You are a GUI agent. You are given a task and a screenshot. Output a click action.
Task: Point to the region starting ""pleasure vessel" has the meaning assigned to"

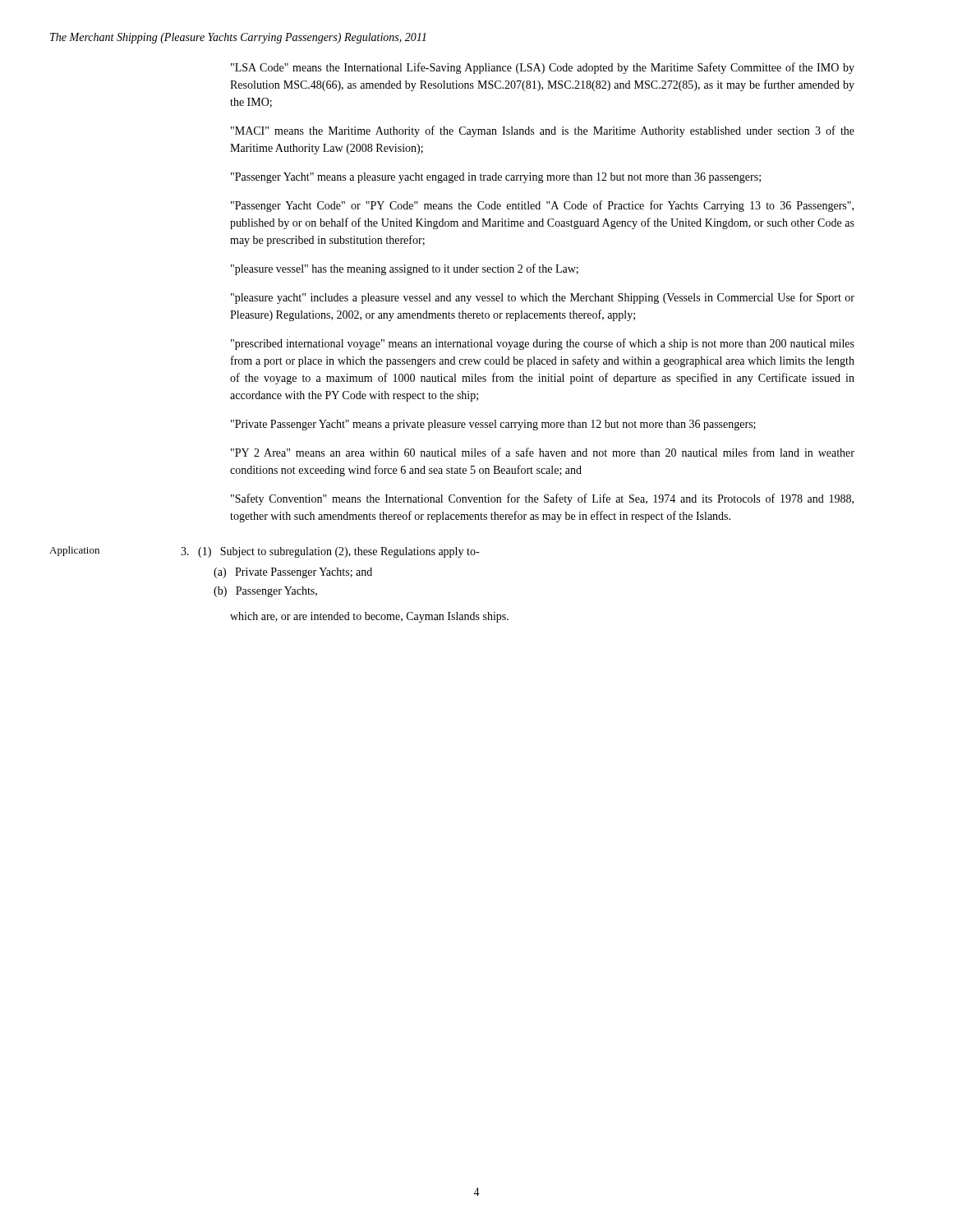pyautogui.click(x=405, y=269)
